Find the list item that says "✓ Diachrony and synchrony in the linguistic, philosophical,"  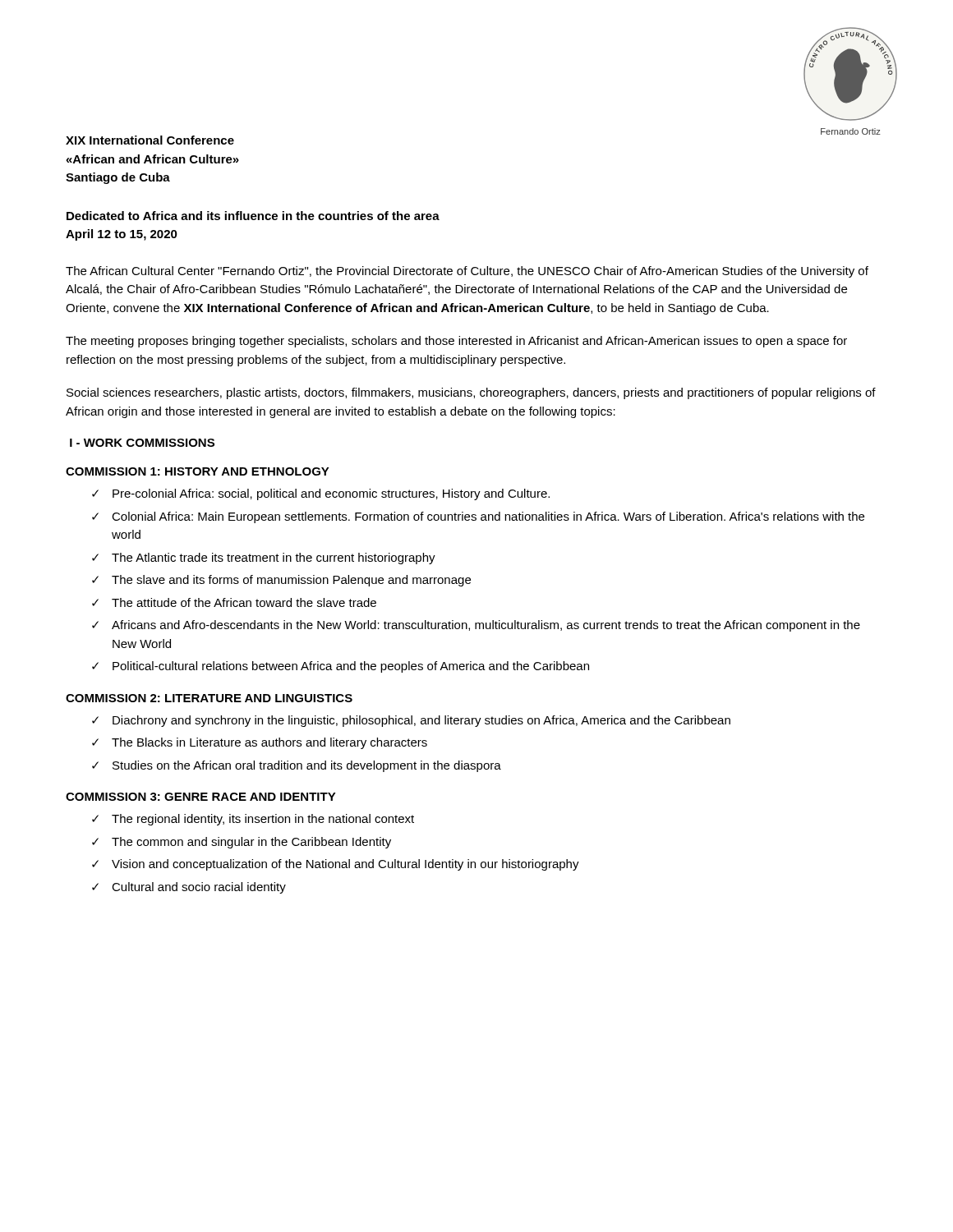[489, 720]
